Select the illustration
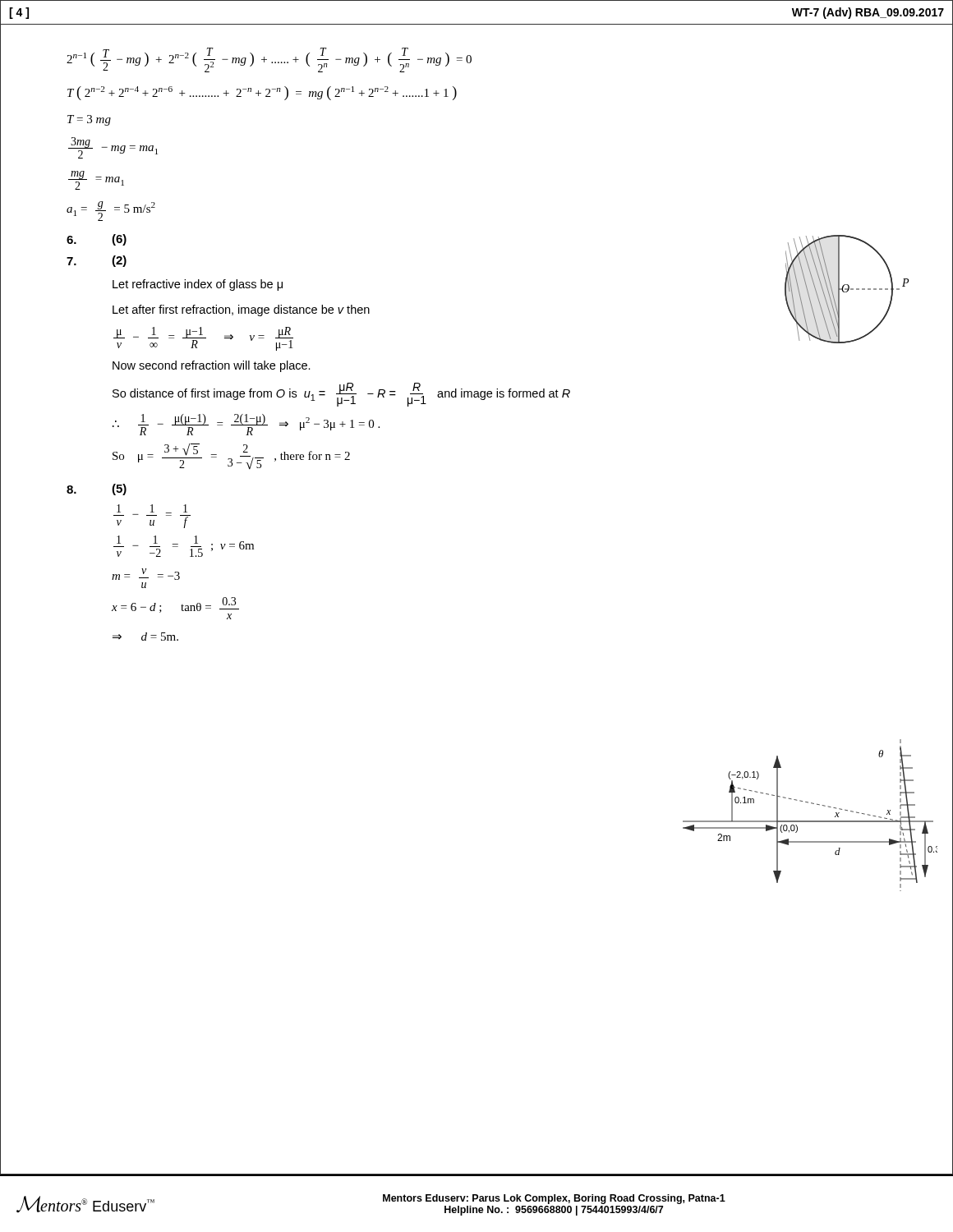This screenshot has height=1232, width=953. point(847,291)
